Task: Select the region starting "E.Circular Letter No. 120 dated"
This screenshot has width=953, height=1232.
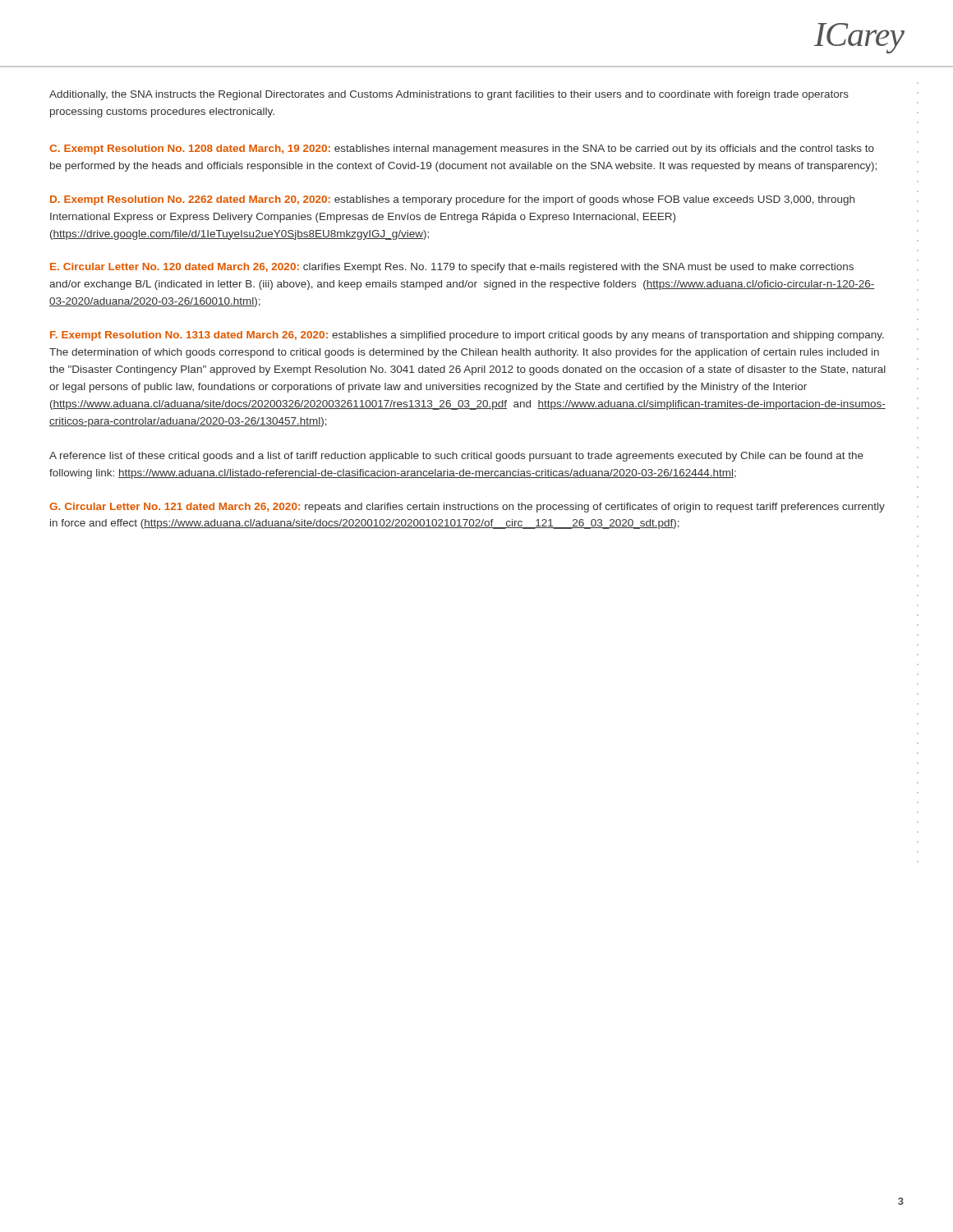Action: 468,285
